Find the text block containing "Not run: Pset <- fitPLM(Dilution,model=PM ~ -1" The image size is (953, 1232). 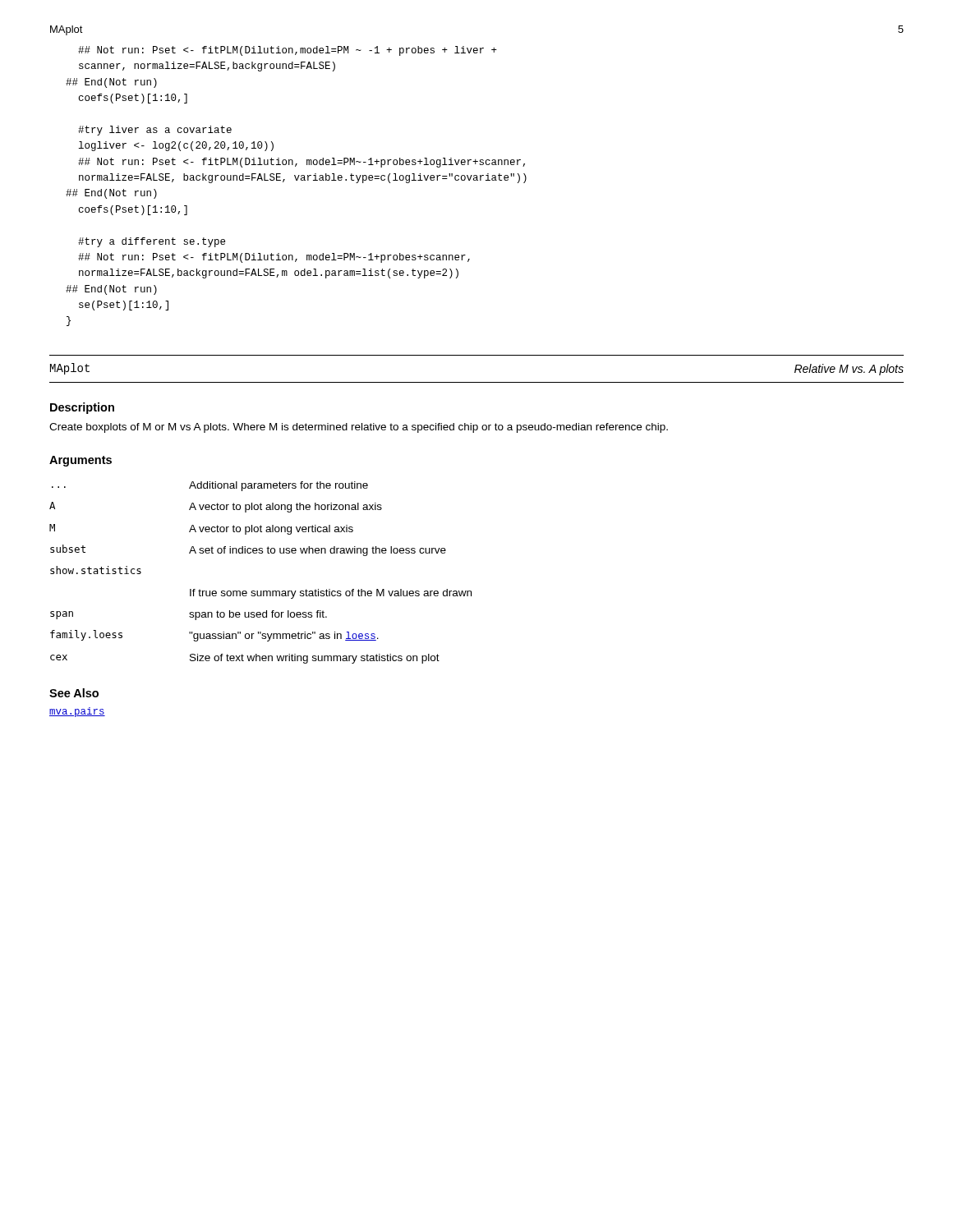pos(297,186)
